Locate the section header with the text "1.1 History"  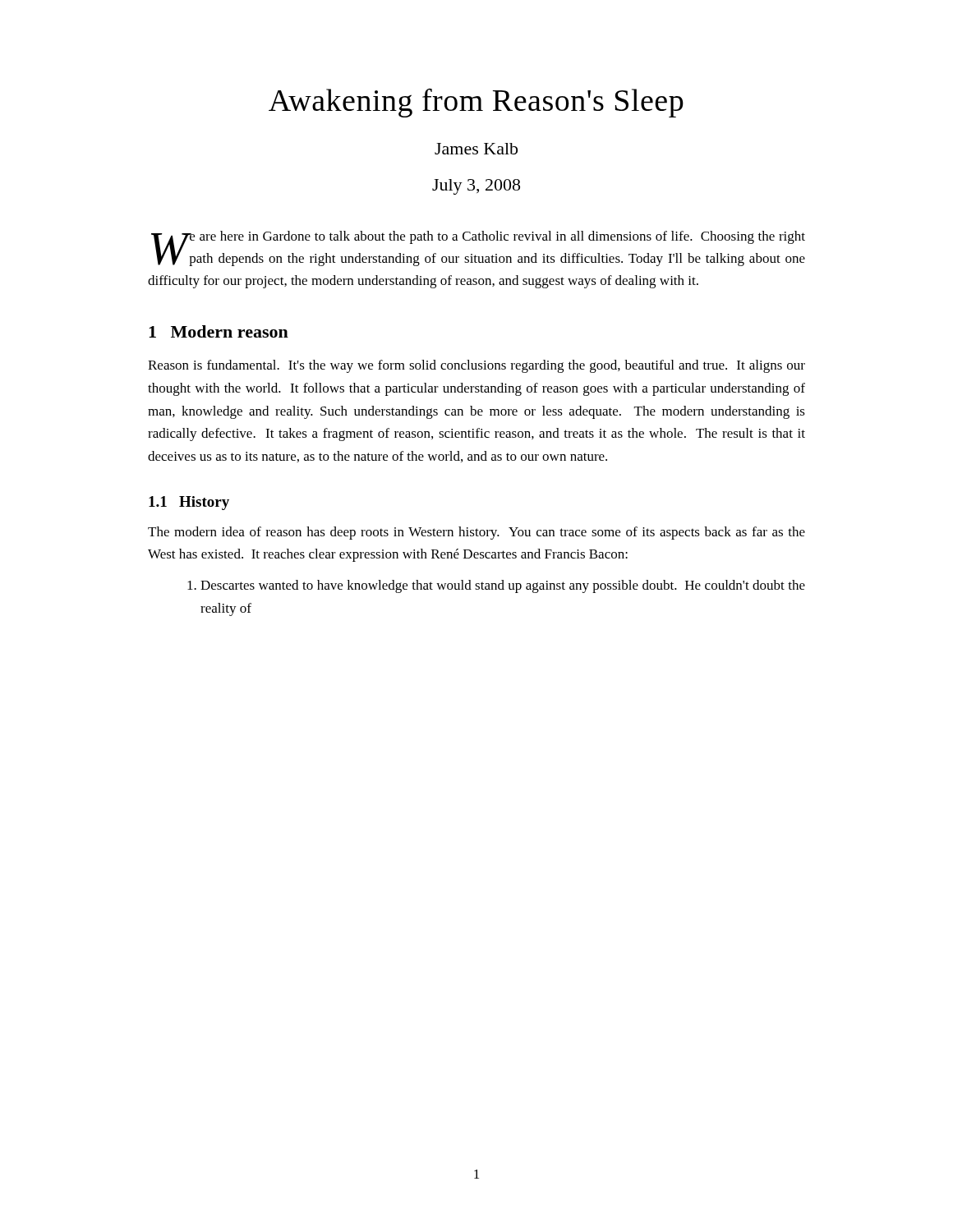point(189,501)
